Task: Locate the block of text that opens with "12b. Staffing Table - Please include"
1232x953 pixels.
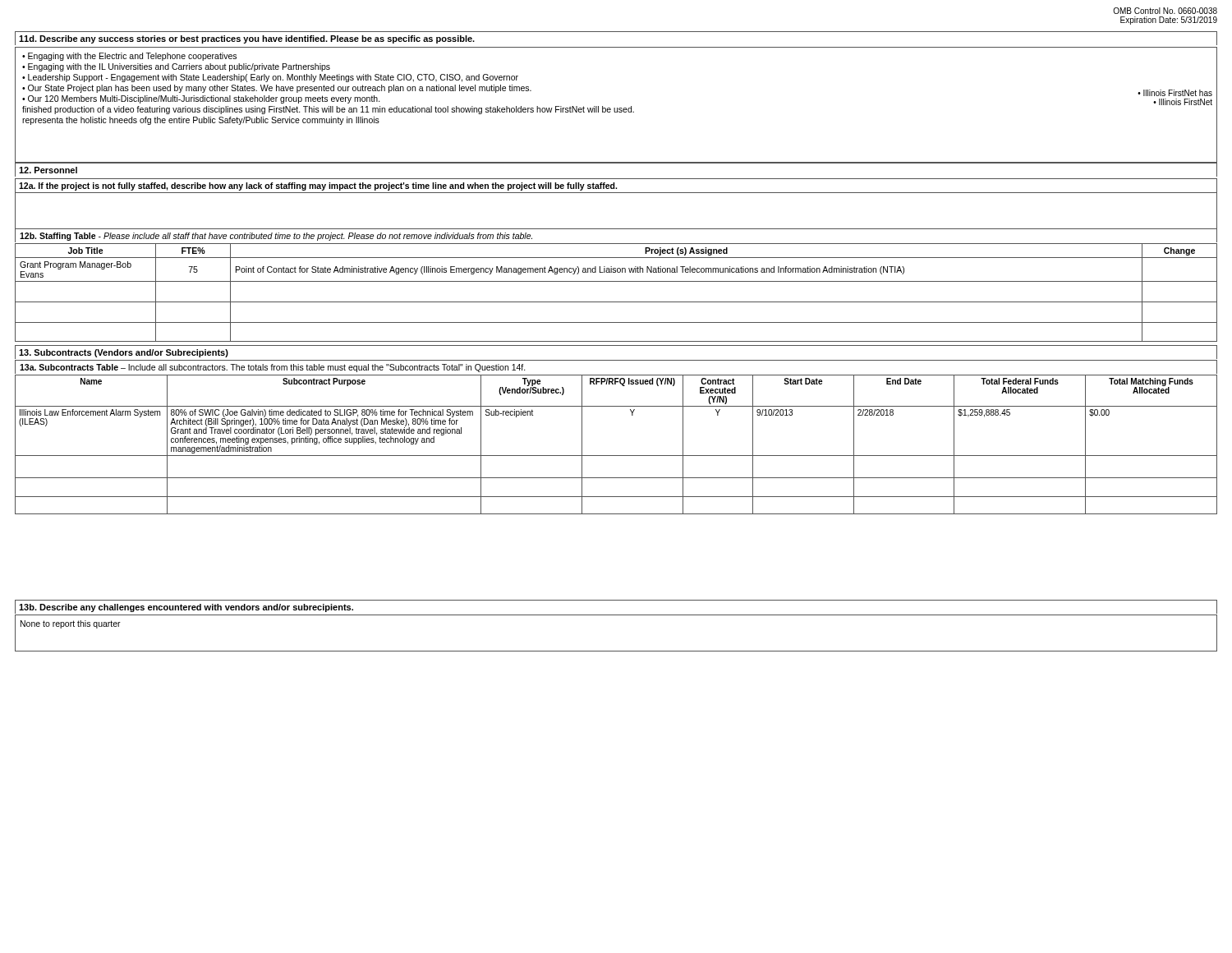Action: (277, 236)
